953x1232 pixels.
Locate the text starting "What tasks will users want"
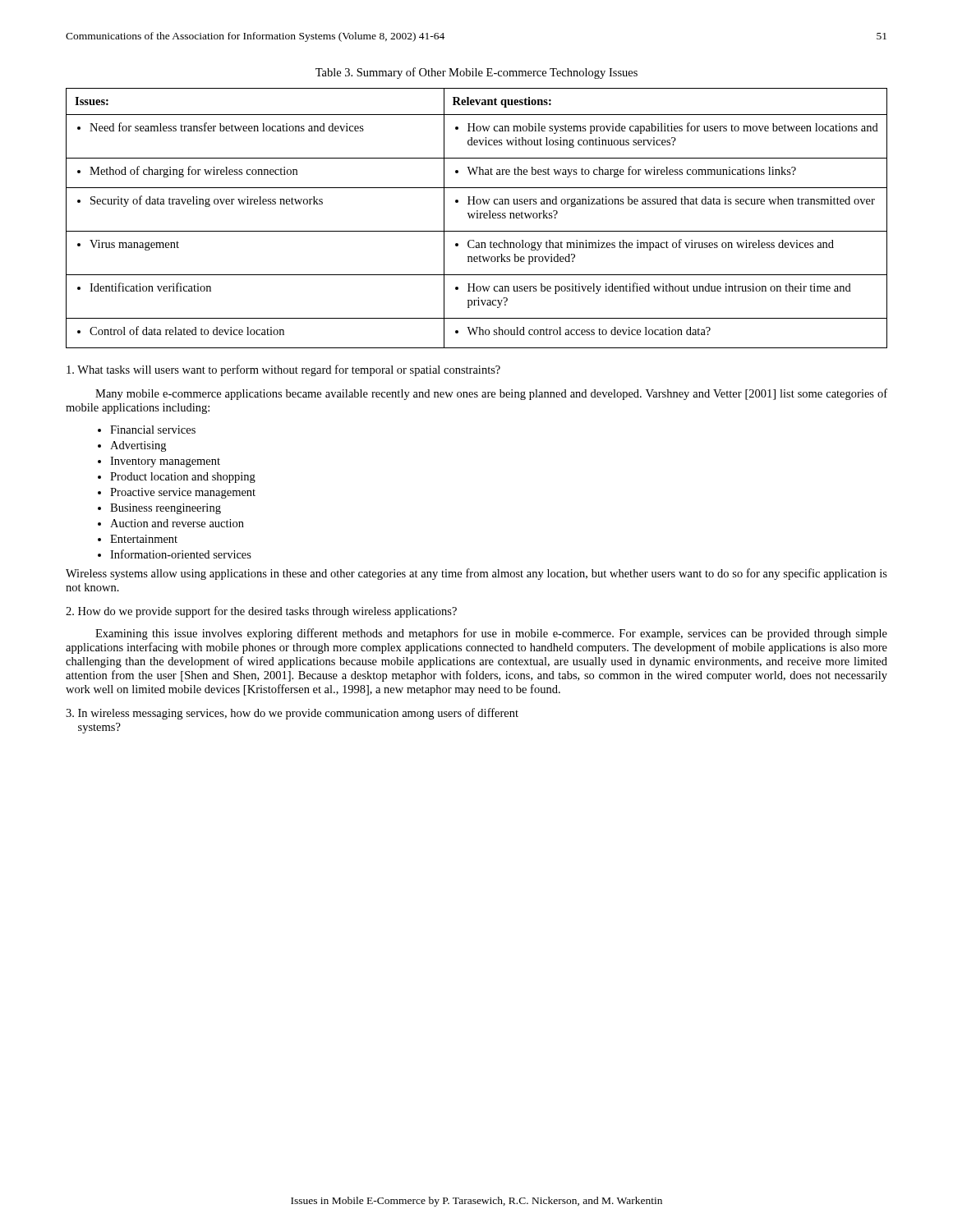point(283,370)
